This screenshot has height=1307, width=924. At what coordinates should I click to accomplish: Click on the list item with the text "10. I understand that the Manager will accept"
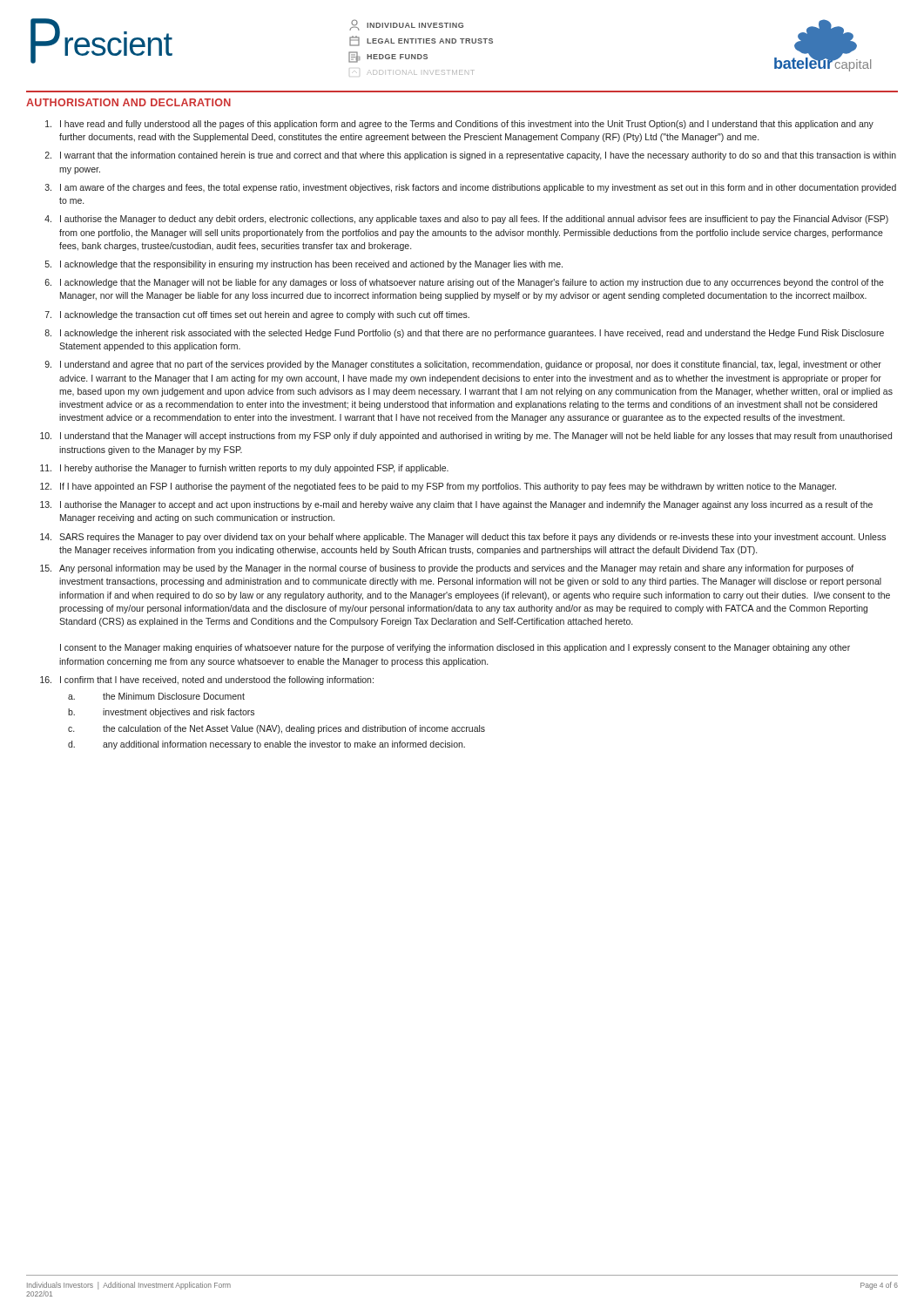462,443
